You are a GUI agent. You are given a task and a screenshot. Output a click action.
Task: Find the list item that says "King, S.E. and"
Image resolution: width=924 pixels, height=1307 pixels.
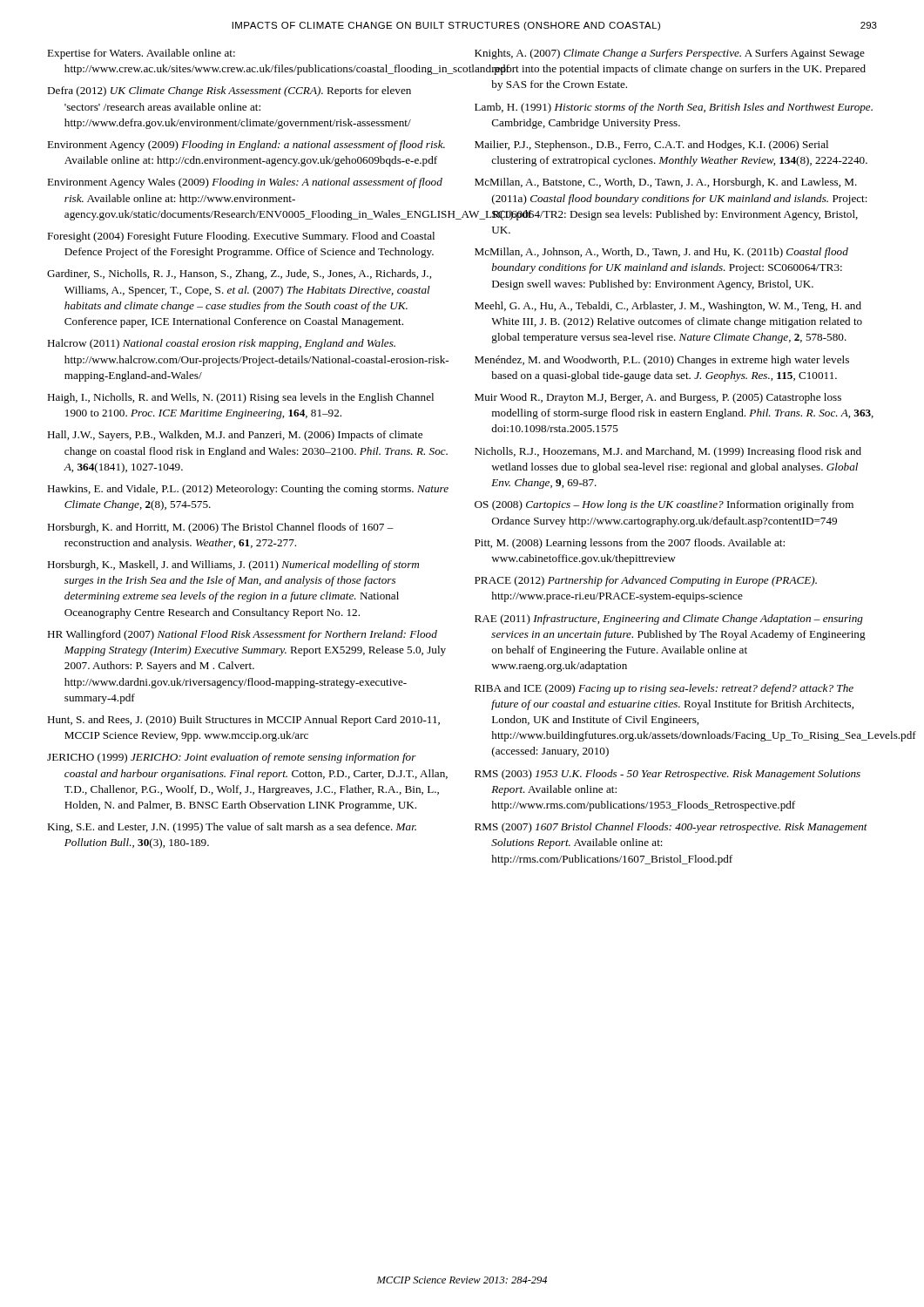tap(232, 835)
